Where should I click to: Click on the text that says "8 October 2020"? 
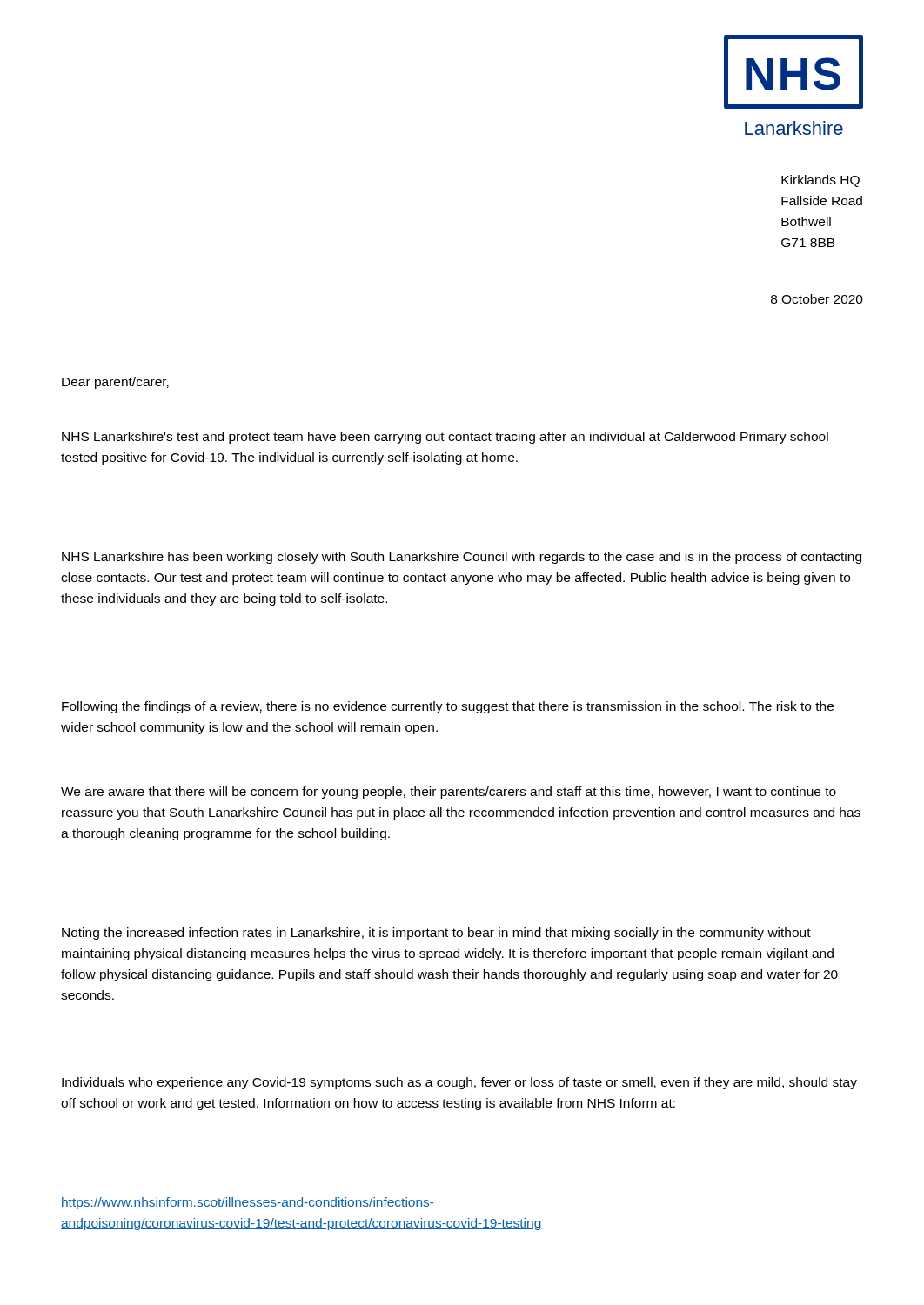click(817, 299)
